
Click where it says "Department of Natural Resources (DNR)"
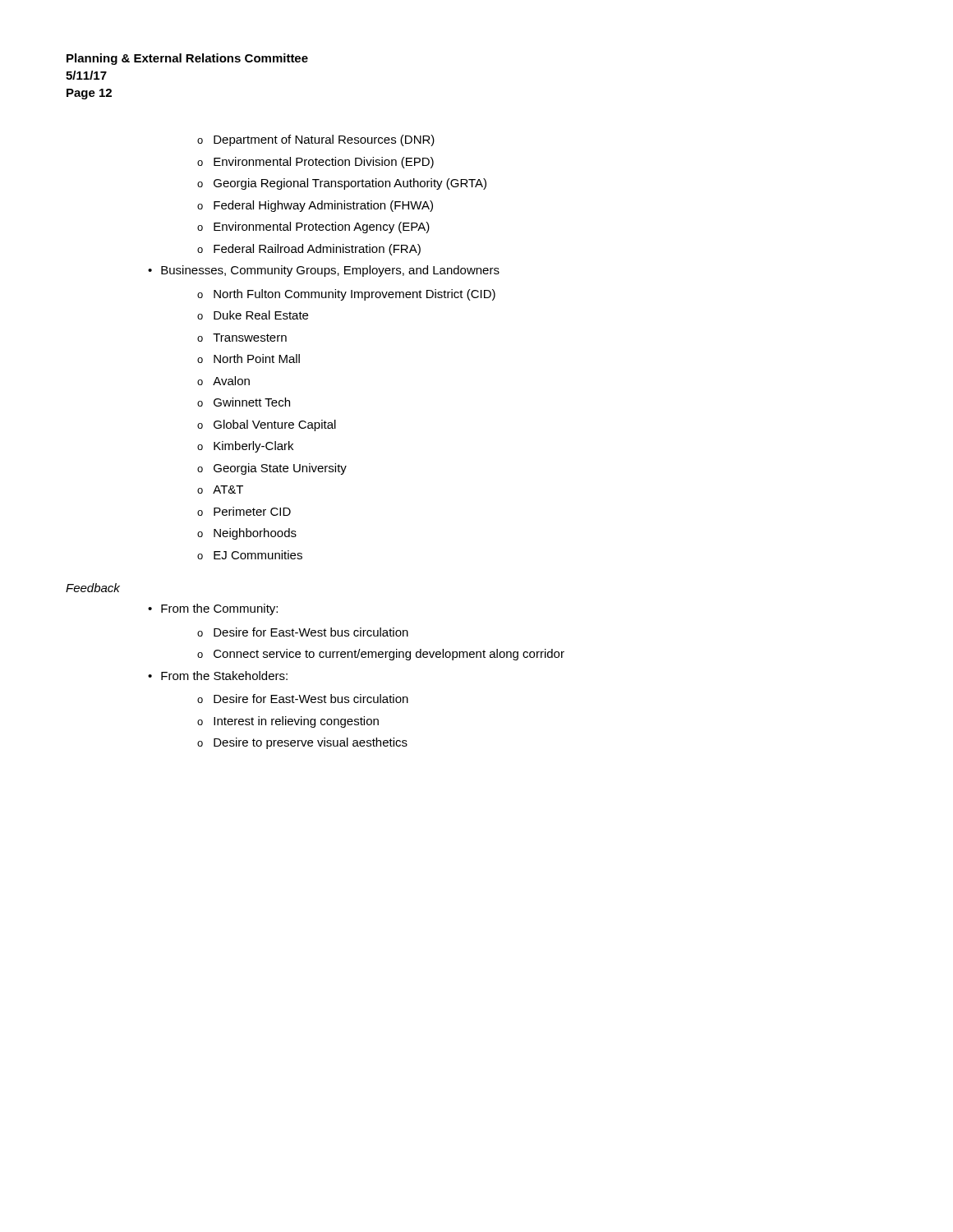click(316, 140)
